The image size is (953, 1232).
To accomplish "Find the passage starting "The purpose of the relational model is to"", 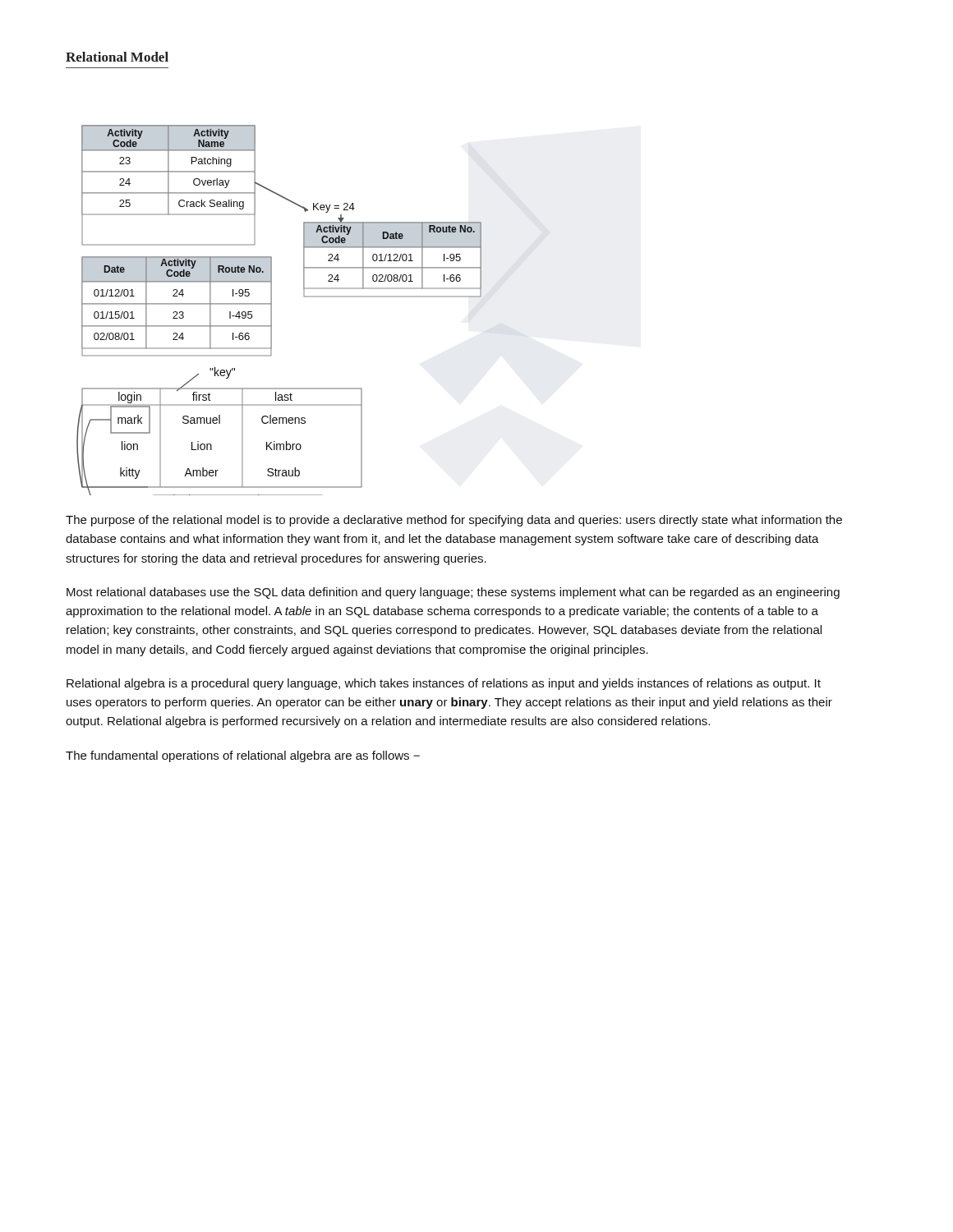I will coord(454,539).
